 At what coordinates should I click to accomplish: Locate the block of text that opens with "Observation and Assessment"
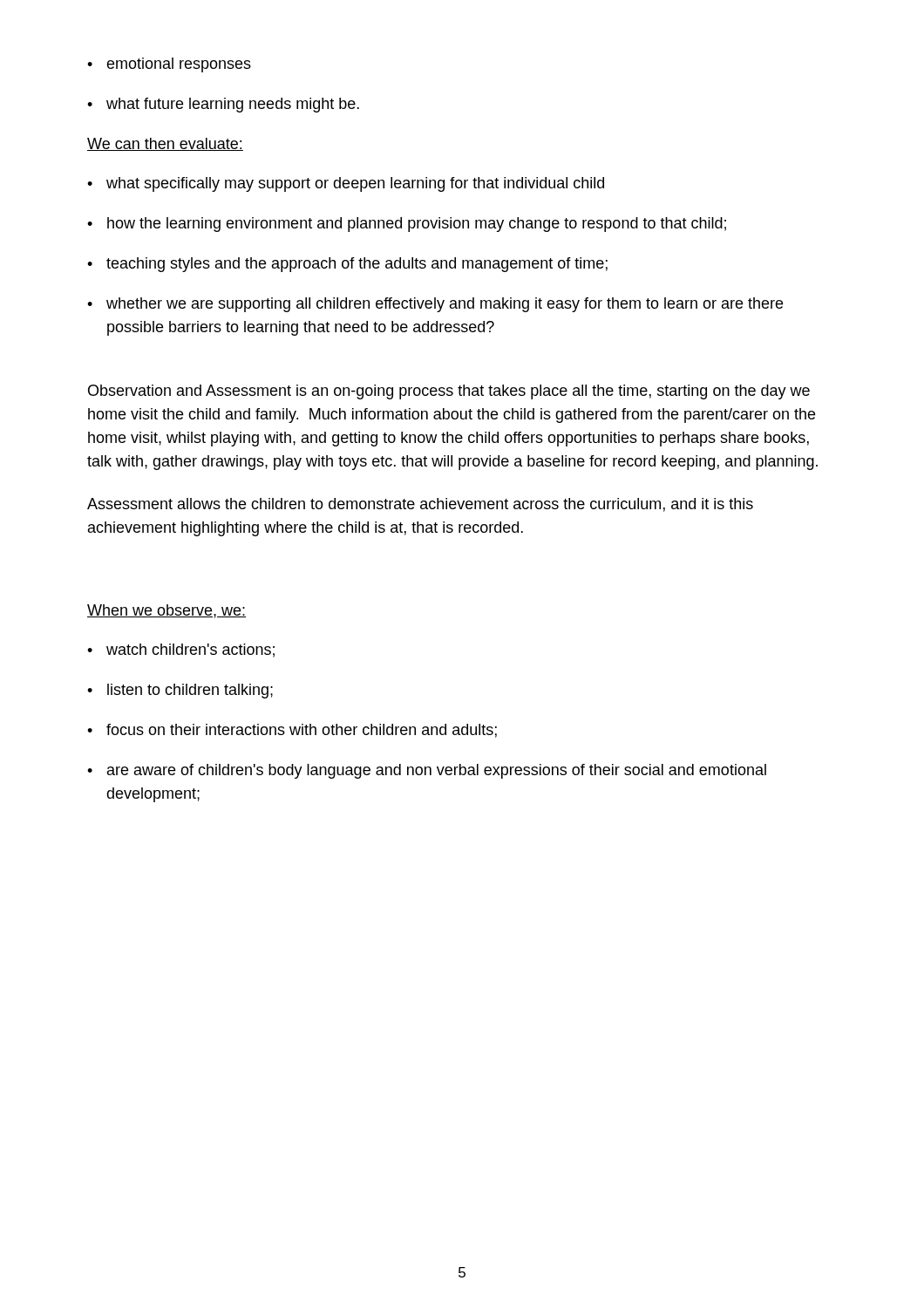tap(453, 426)
